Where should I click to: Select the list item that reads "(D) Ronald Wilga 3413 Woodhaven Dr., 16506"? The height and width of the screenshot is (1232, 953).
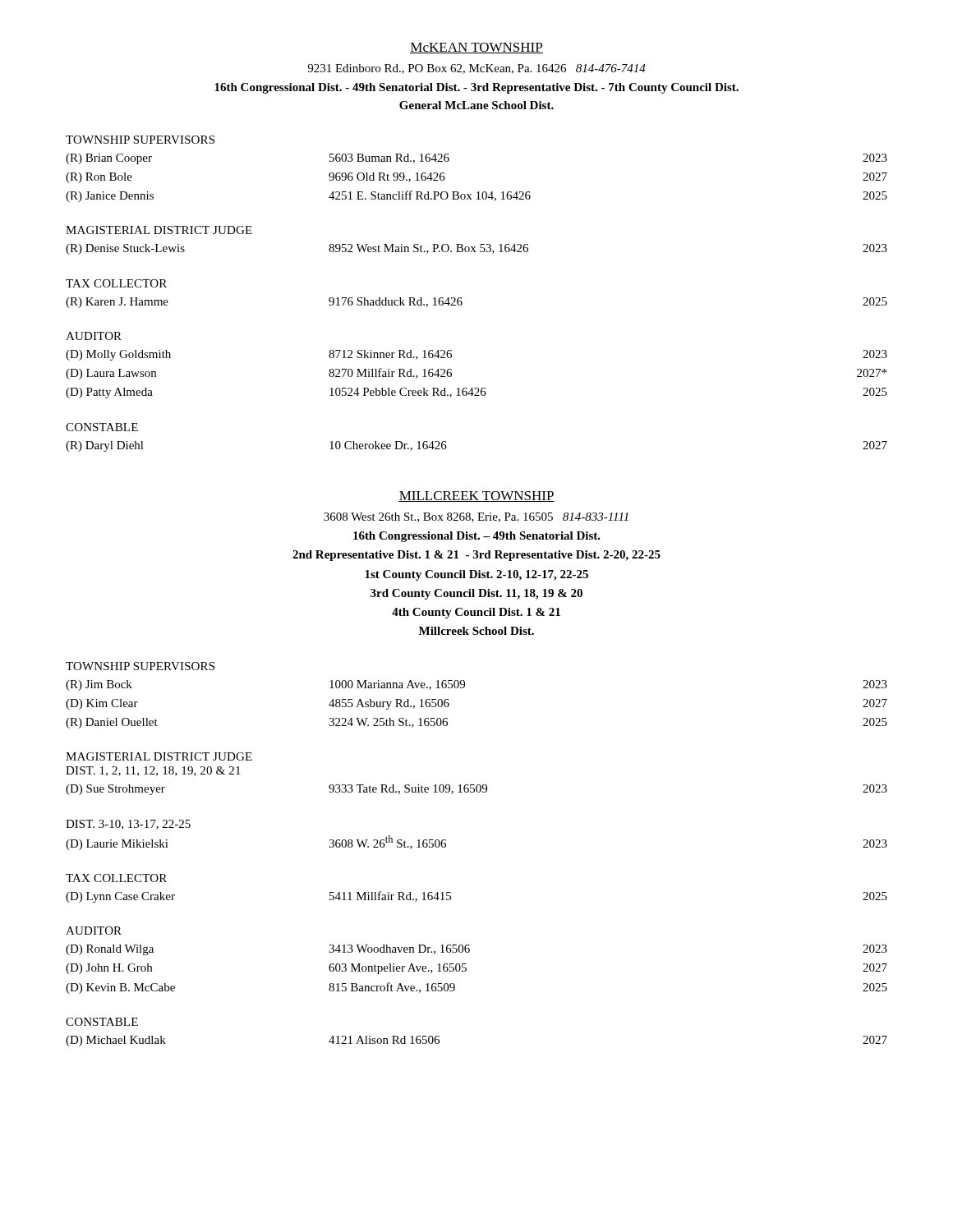point(476,949)
